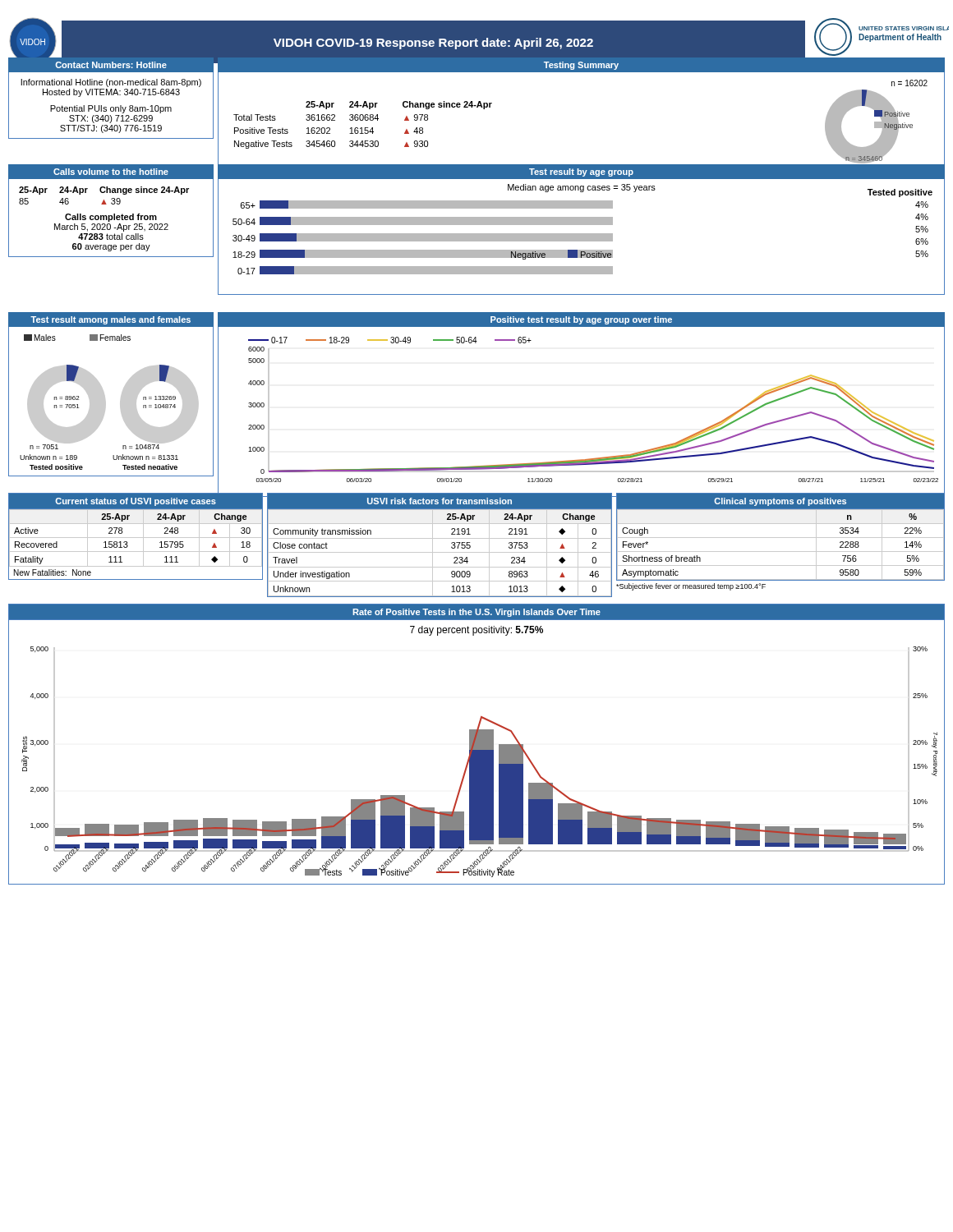
Task: Find the block starting "Rate of Positive Tests"
Action: pyautogui.click(x=476, y=612)
